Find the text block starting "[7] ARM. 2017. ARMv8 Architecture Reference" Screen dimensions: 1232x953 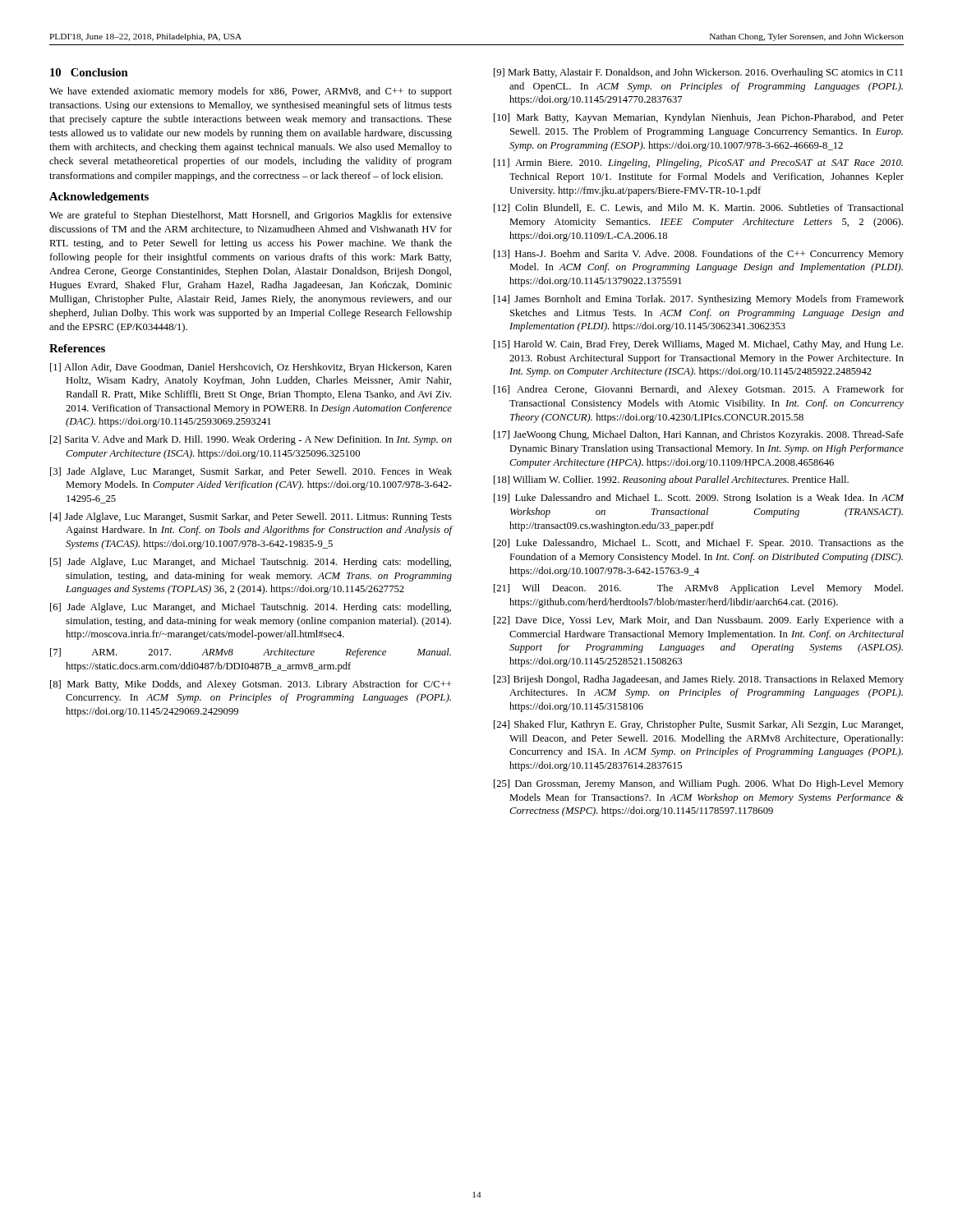[x=251, y=659]
